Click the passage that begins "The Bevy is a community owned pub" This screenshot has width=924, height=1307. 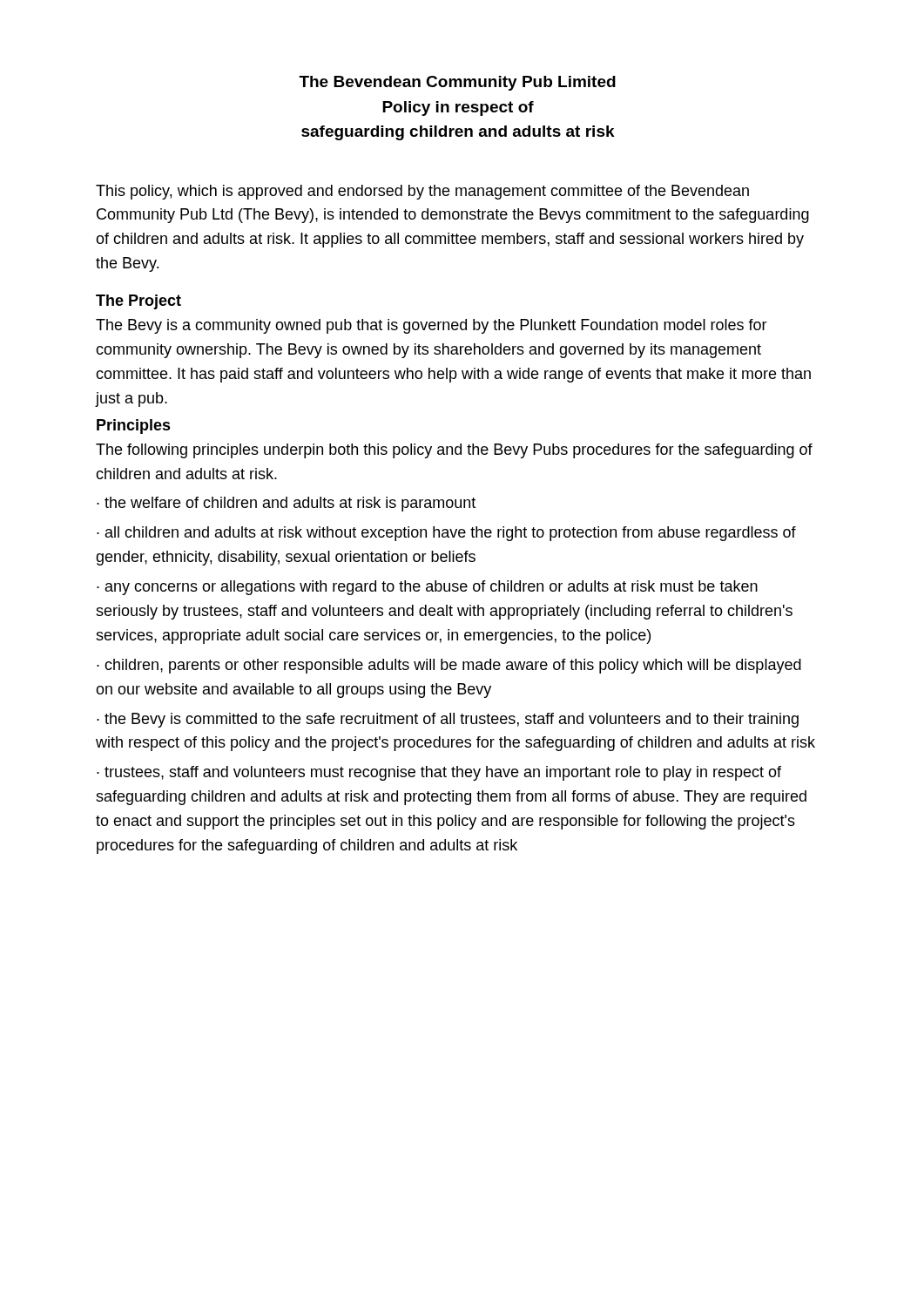[454, 362]
